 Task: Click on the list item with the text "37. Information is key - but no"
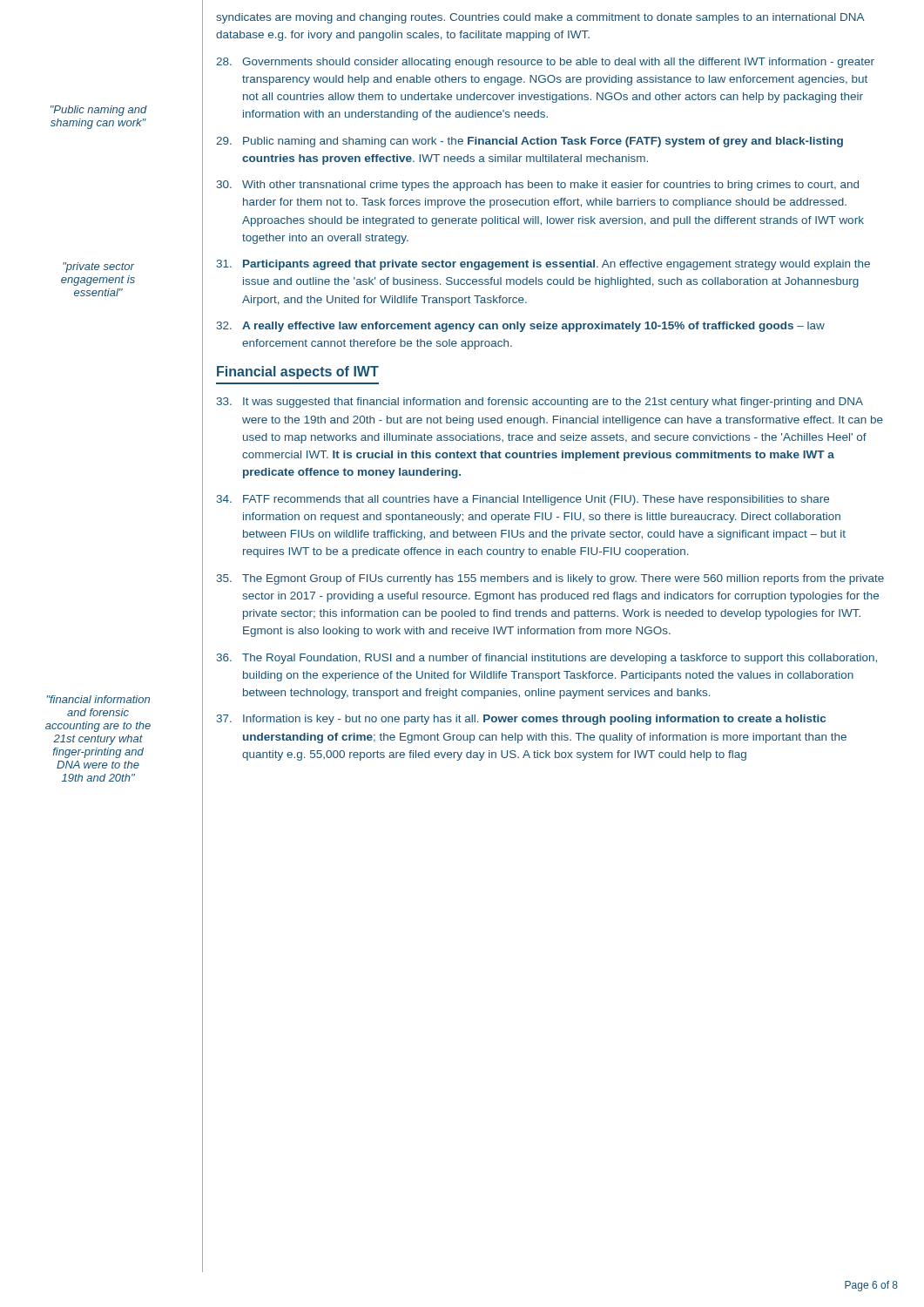(x=551, y=737)
